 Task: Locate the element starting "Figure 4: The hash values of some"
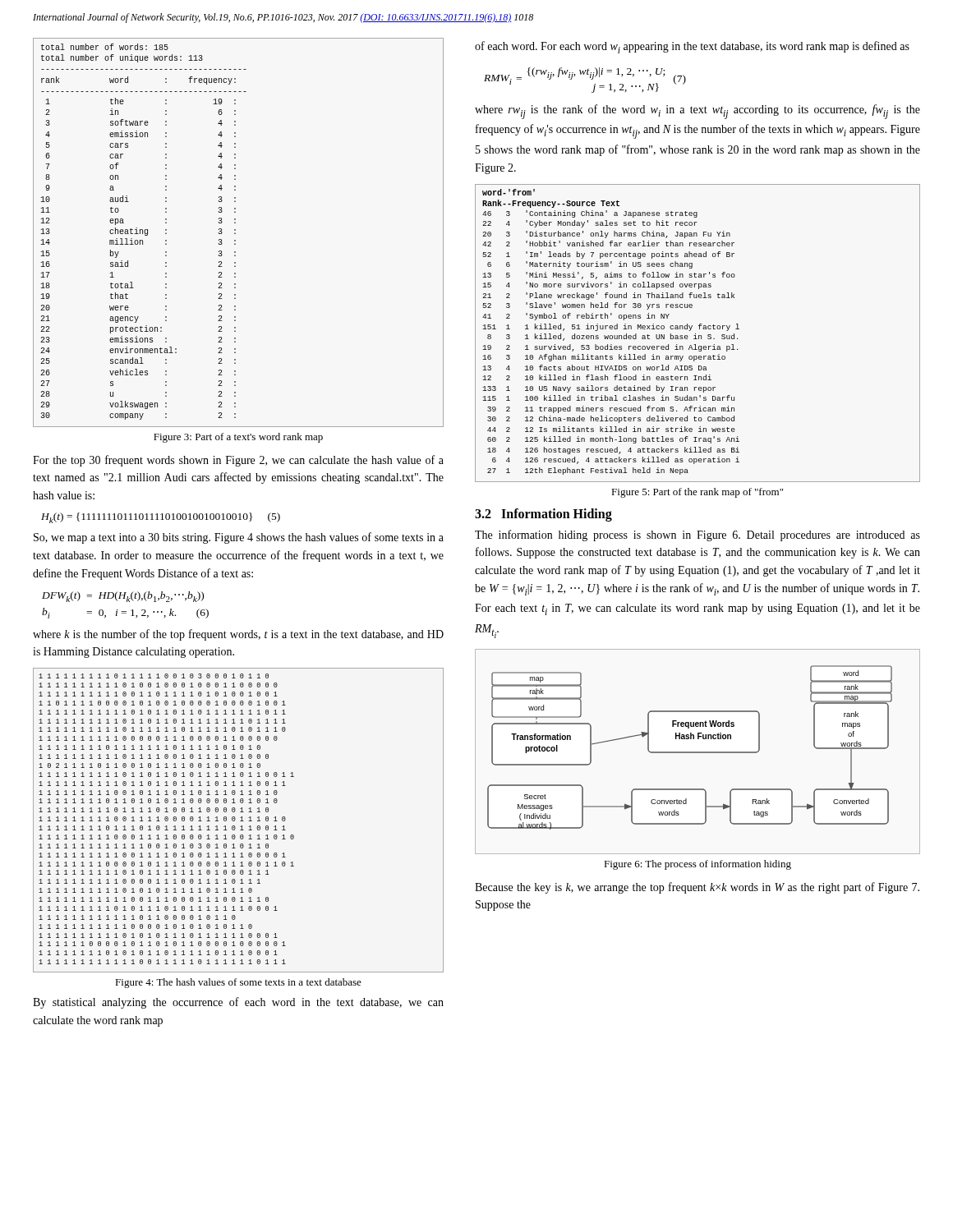pos(238,982)
